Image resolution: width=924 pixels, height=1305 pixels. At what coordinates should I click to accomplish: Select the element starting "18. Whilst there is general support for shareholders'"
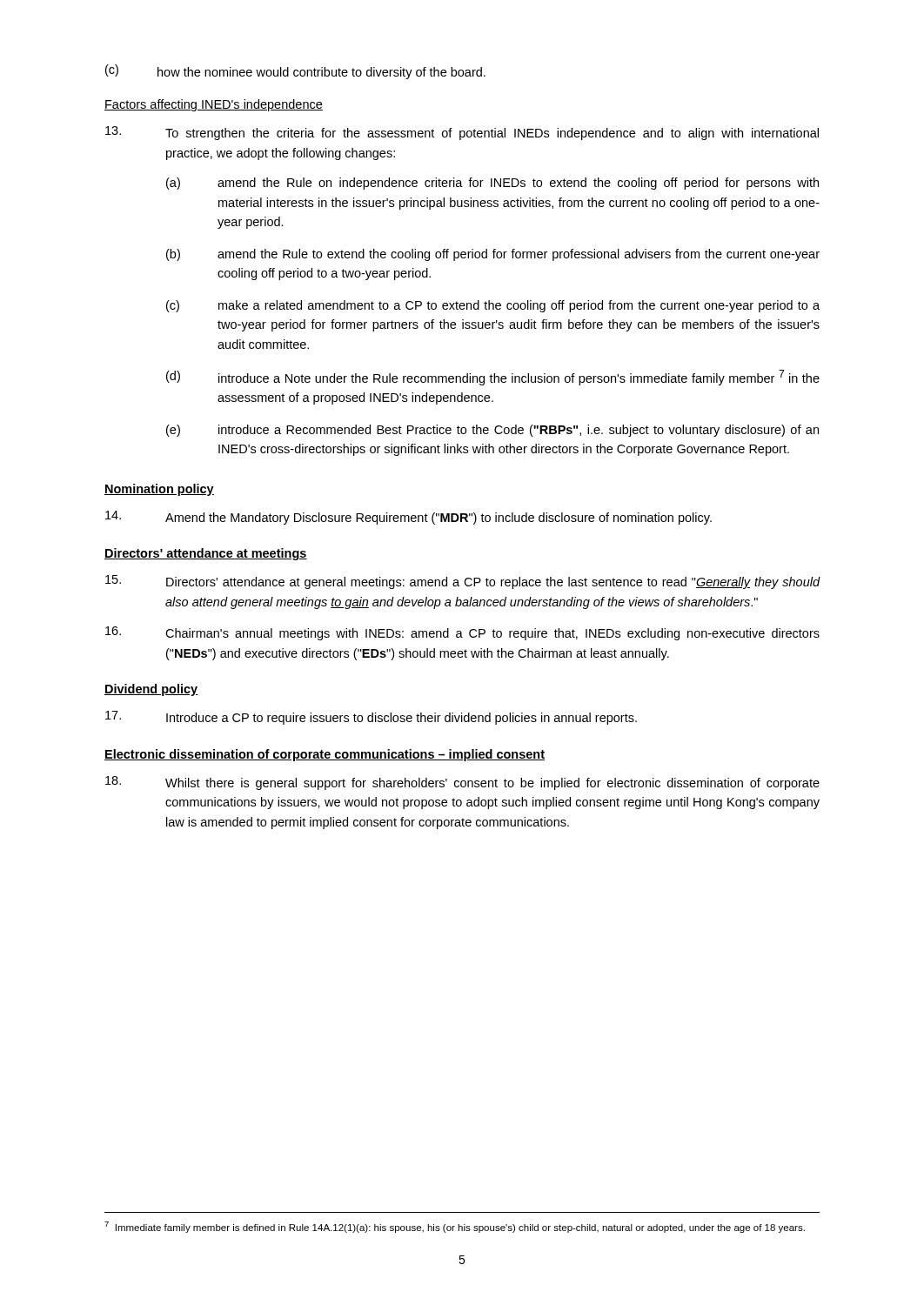pyautogui.click(x=462, y=802)
